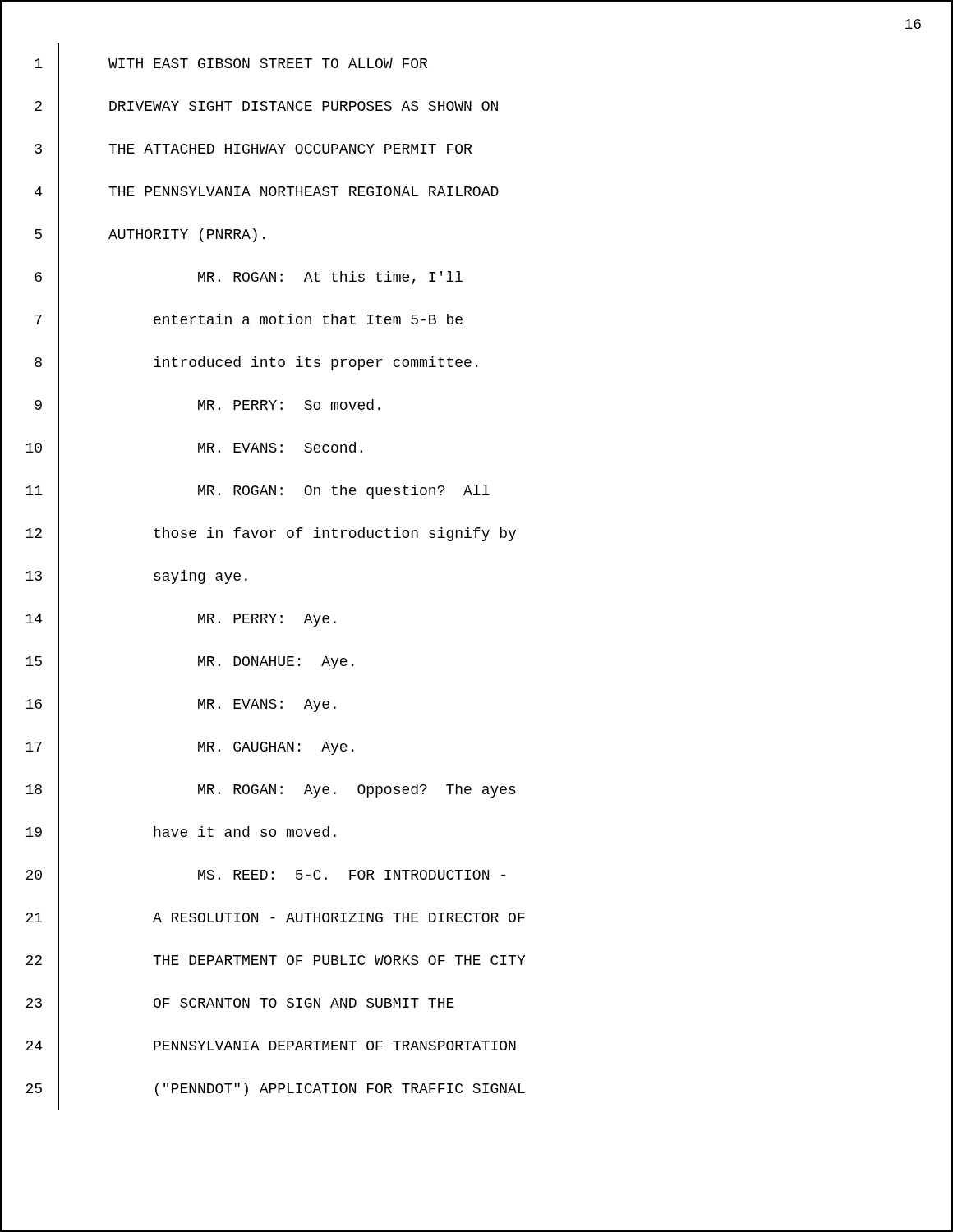The image size is (953, 1232).
Task: Find the list item with the text "10 MR. EVANS:"
Action: 184,448
